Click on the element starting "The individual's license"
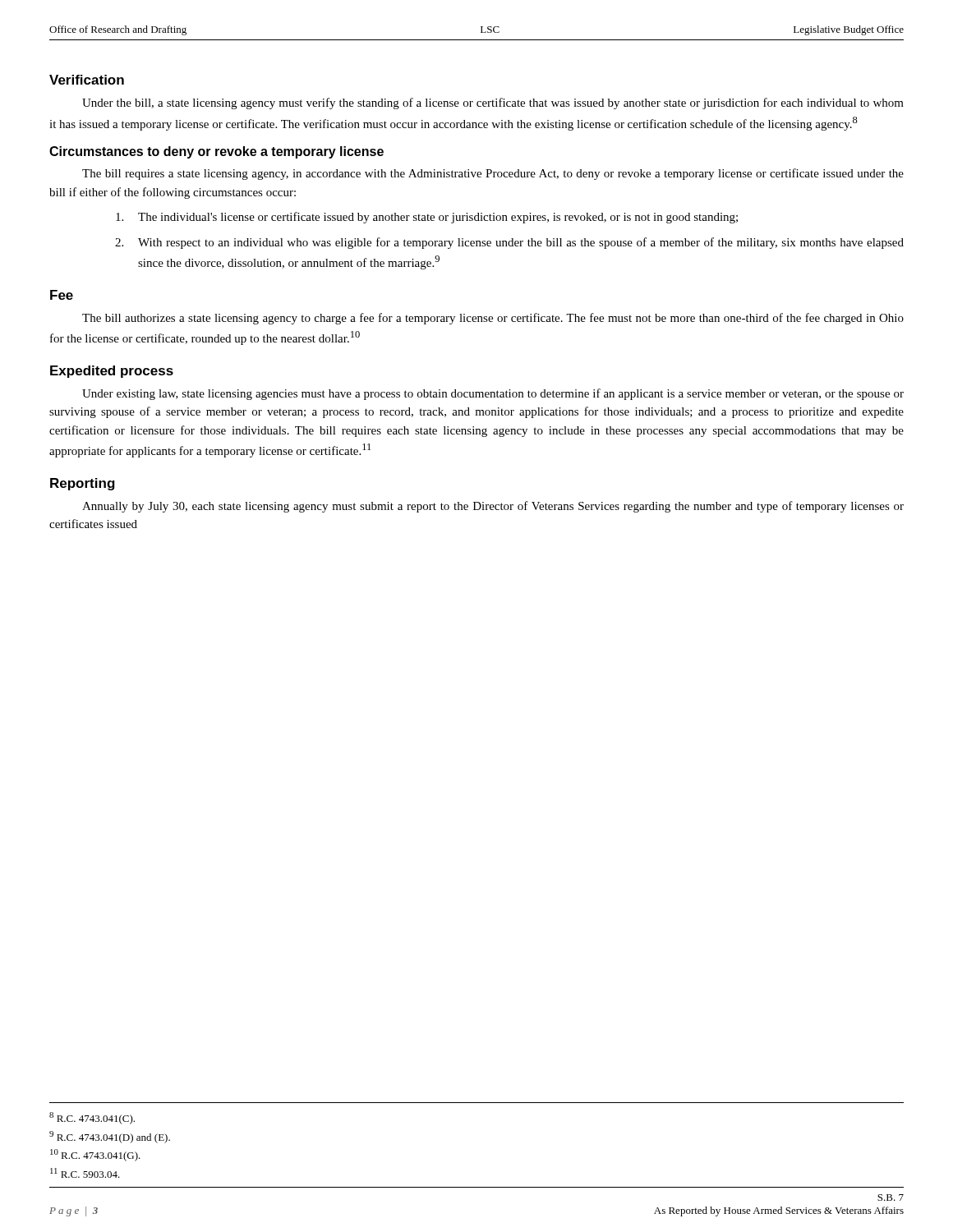The height and width of the screenshot is (1232, 953). 427,217
